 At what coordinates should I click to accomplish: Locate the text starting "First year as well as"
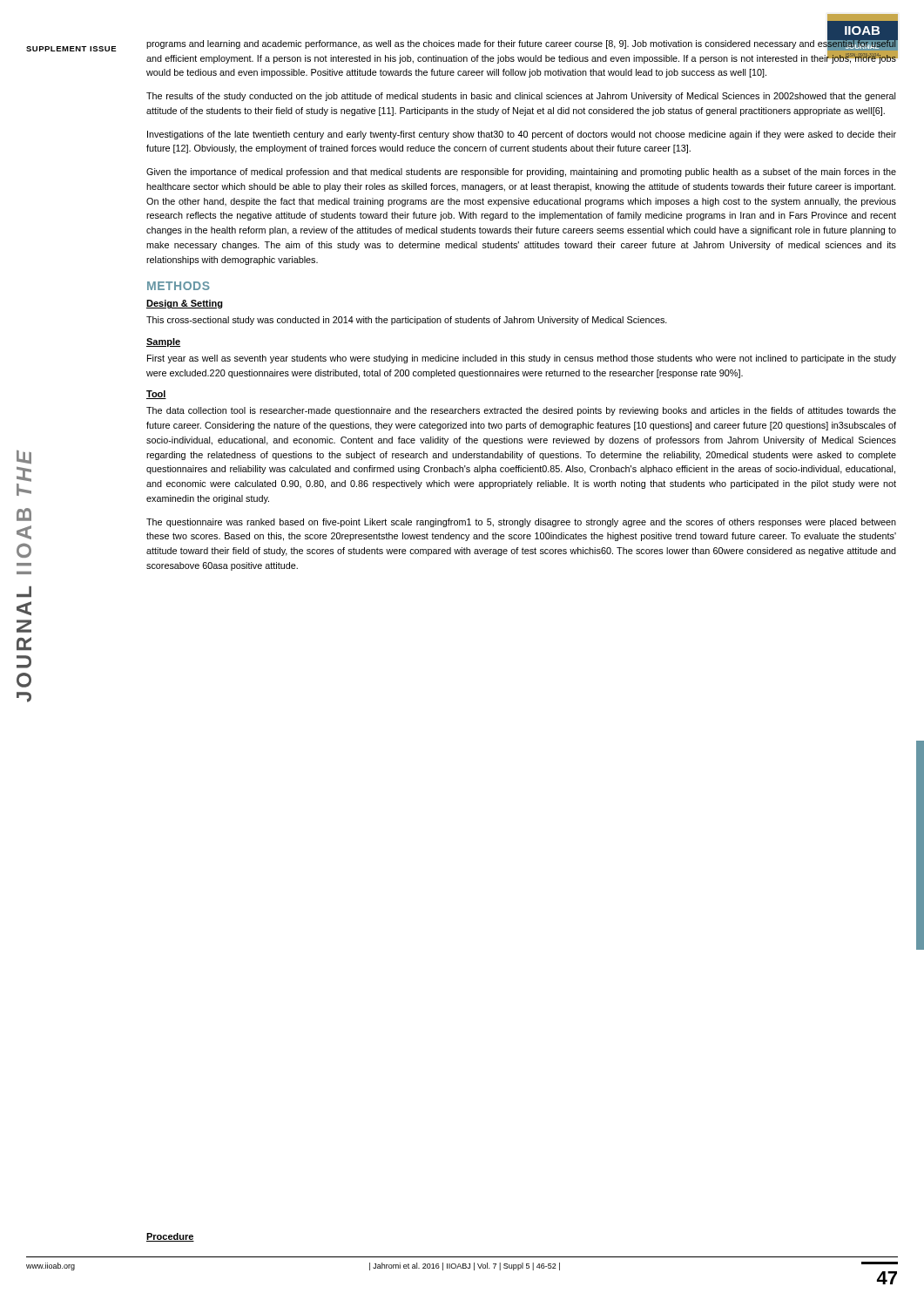521,365
